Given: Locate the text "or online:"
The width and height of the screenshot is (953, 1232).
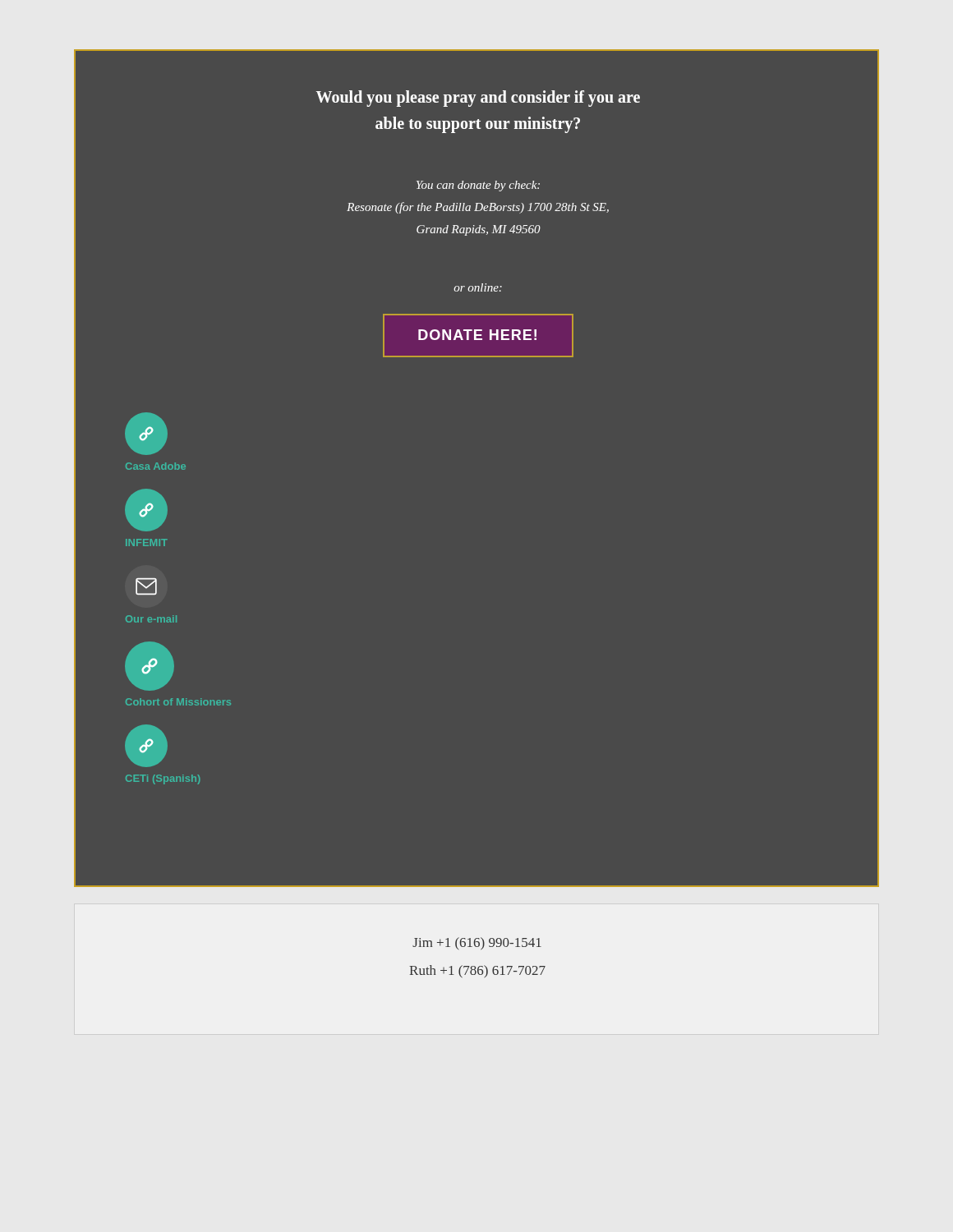Looking at the screenshot, I should coord(478,287).
